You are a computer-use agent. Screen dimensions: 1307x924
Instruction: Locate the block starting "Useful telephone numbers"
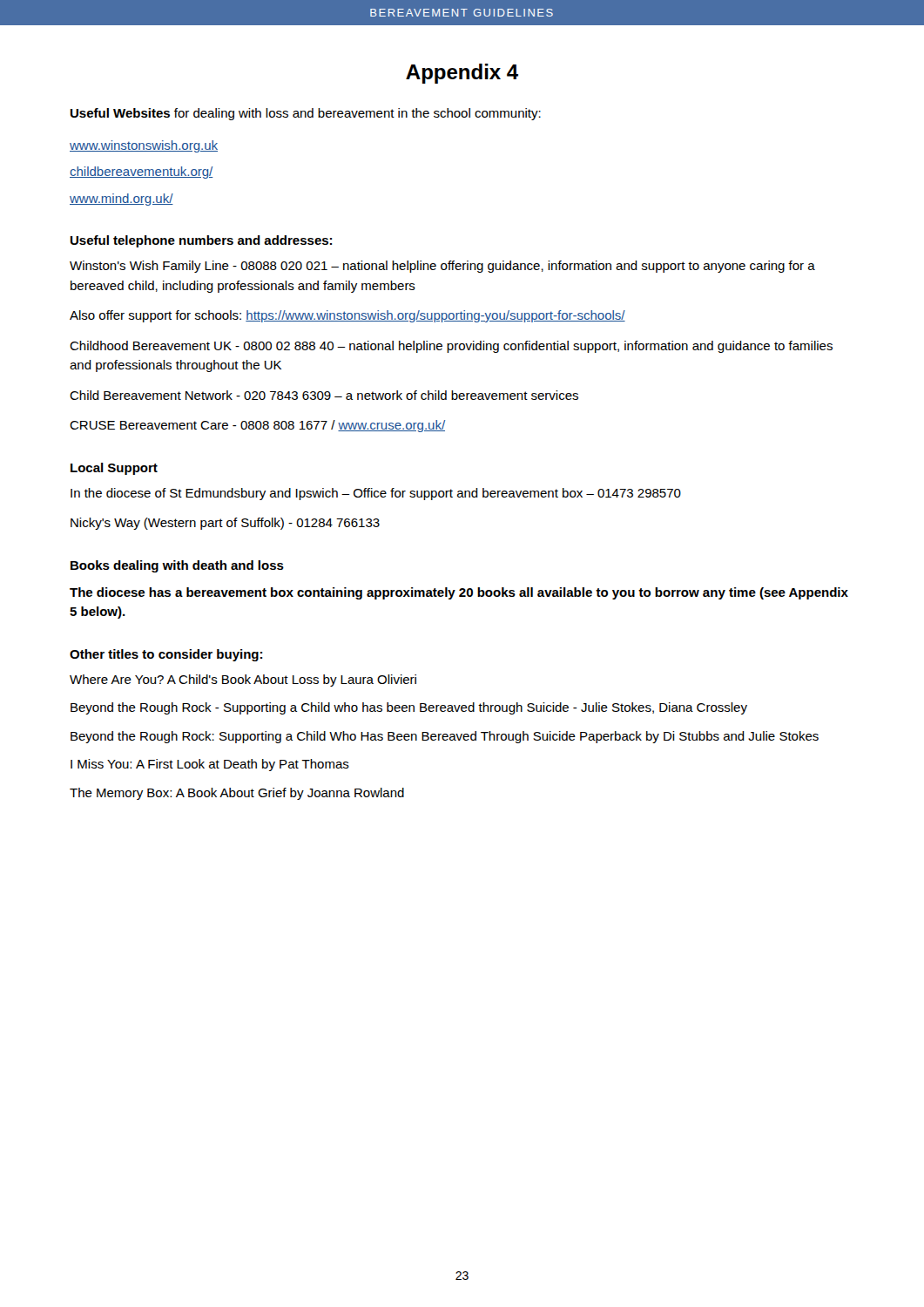click(201, 240)
